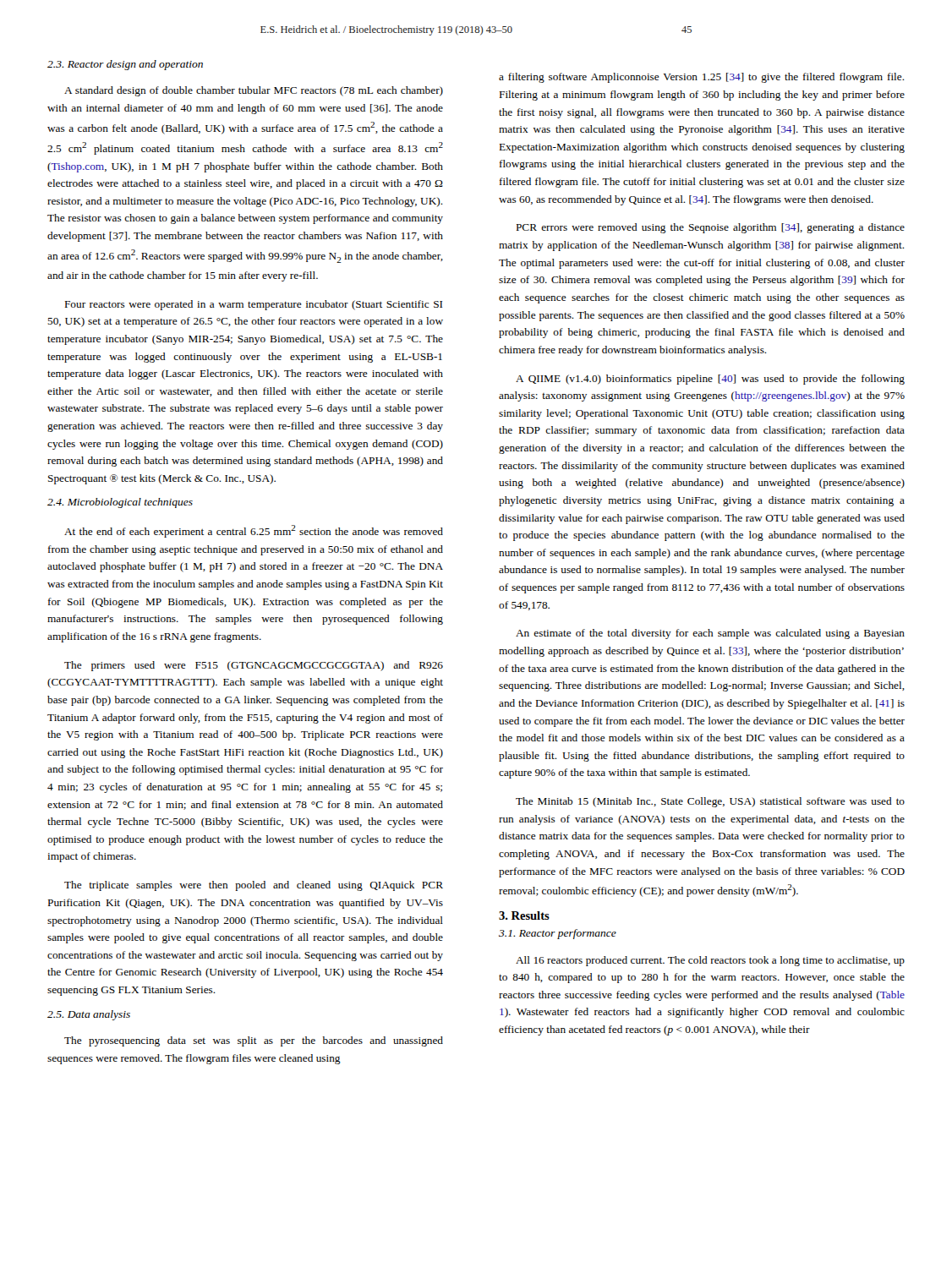Select the text block with the text "a filtering software Ampliconnoise Version 1.25"
Image resolution: width=952 pixels, height=1268 pixels.
[702, 138]
